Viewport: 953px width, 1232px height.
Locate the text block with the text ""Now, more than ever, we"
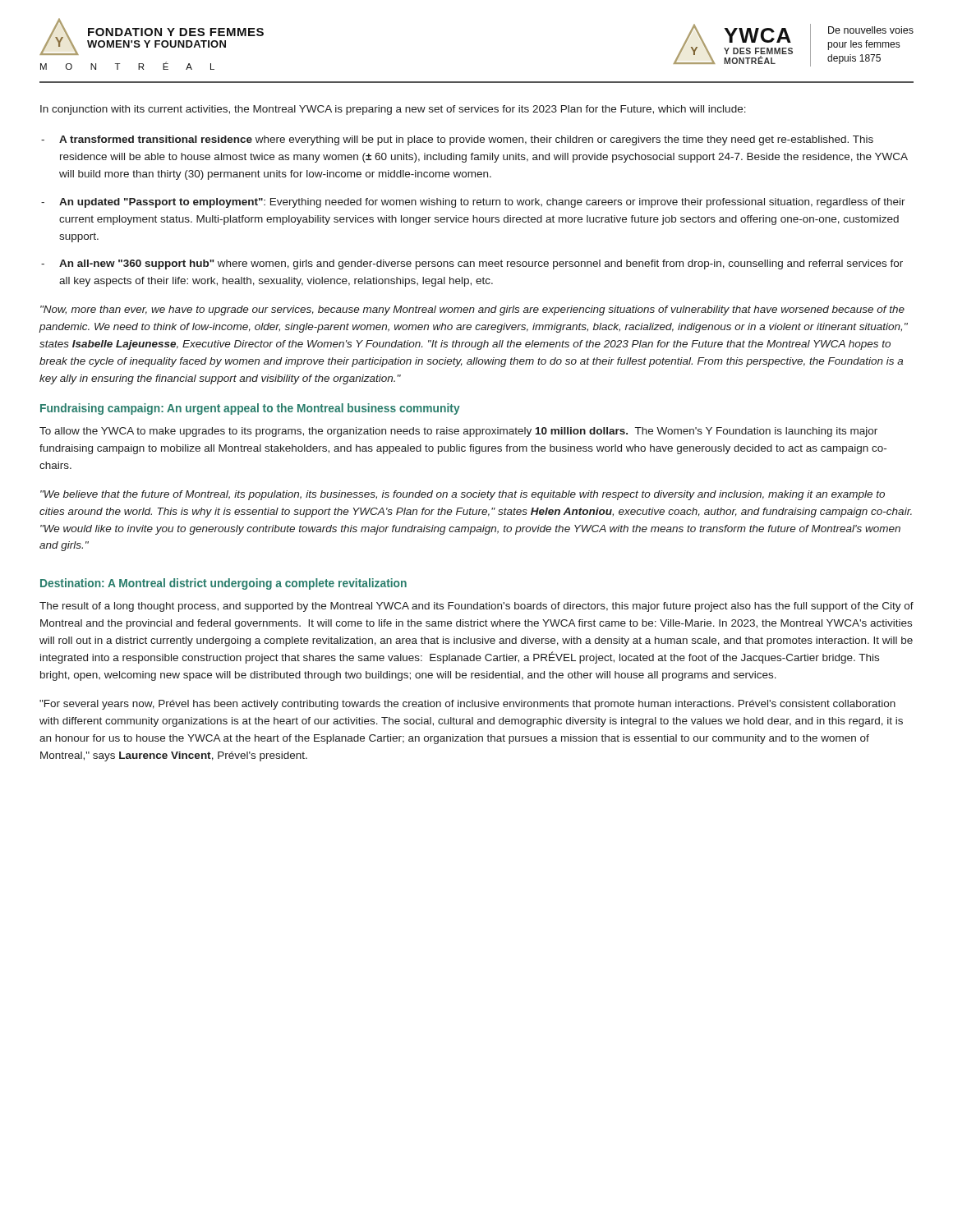pyautogui.click(x=473, y=344)
